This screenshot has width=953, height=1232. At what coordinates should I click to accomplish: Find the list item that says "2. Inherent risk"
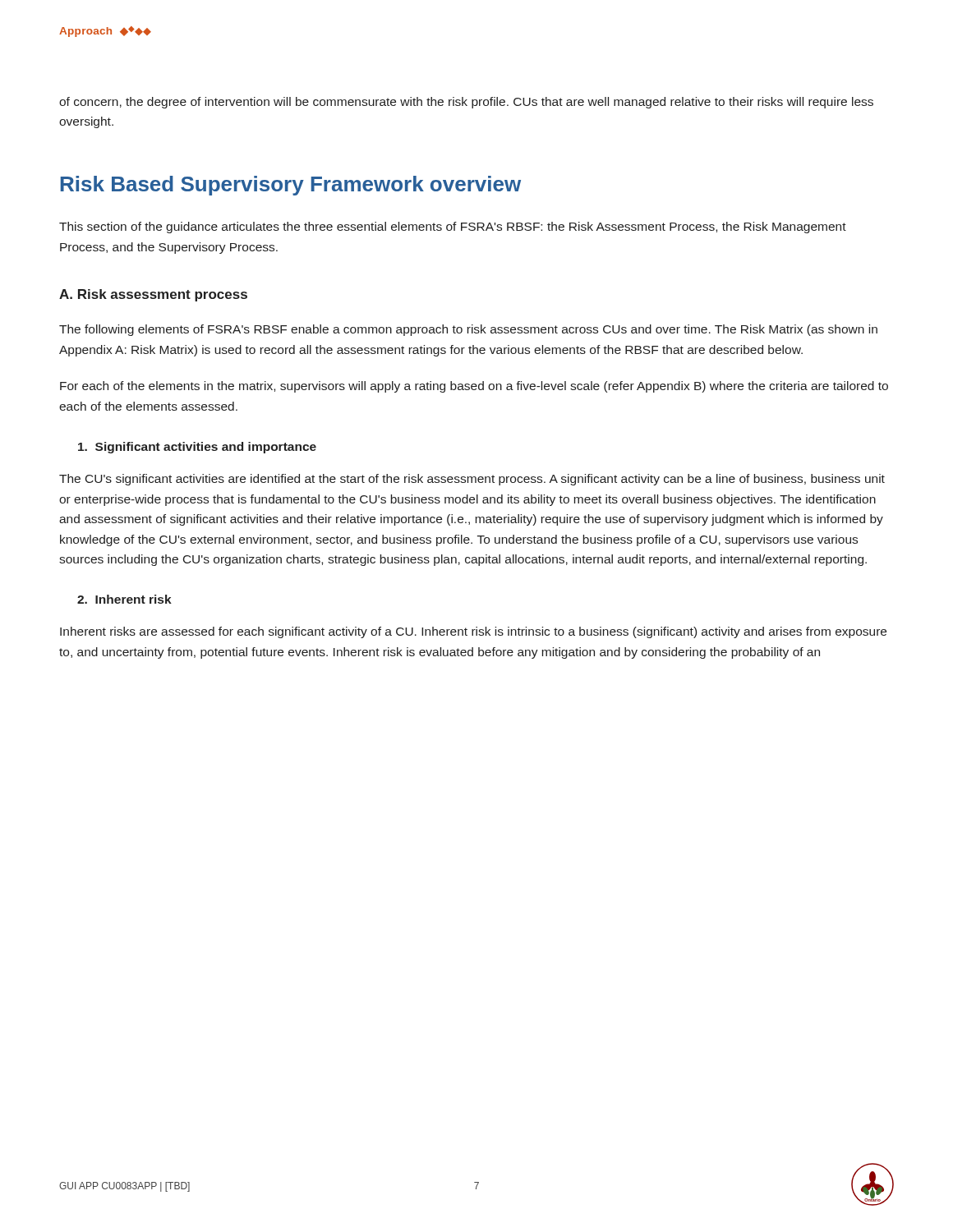coord(124,600)
